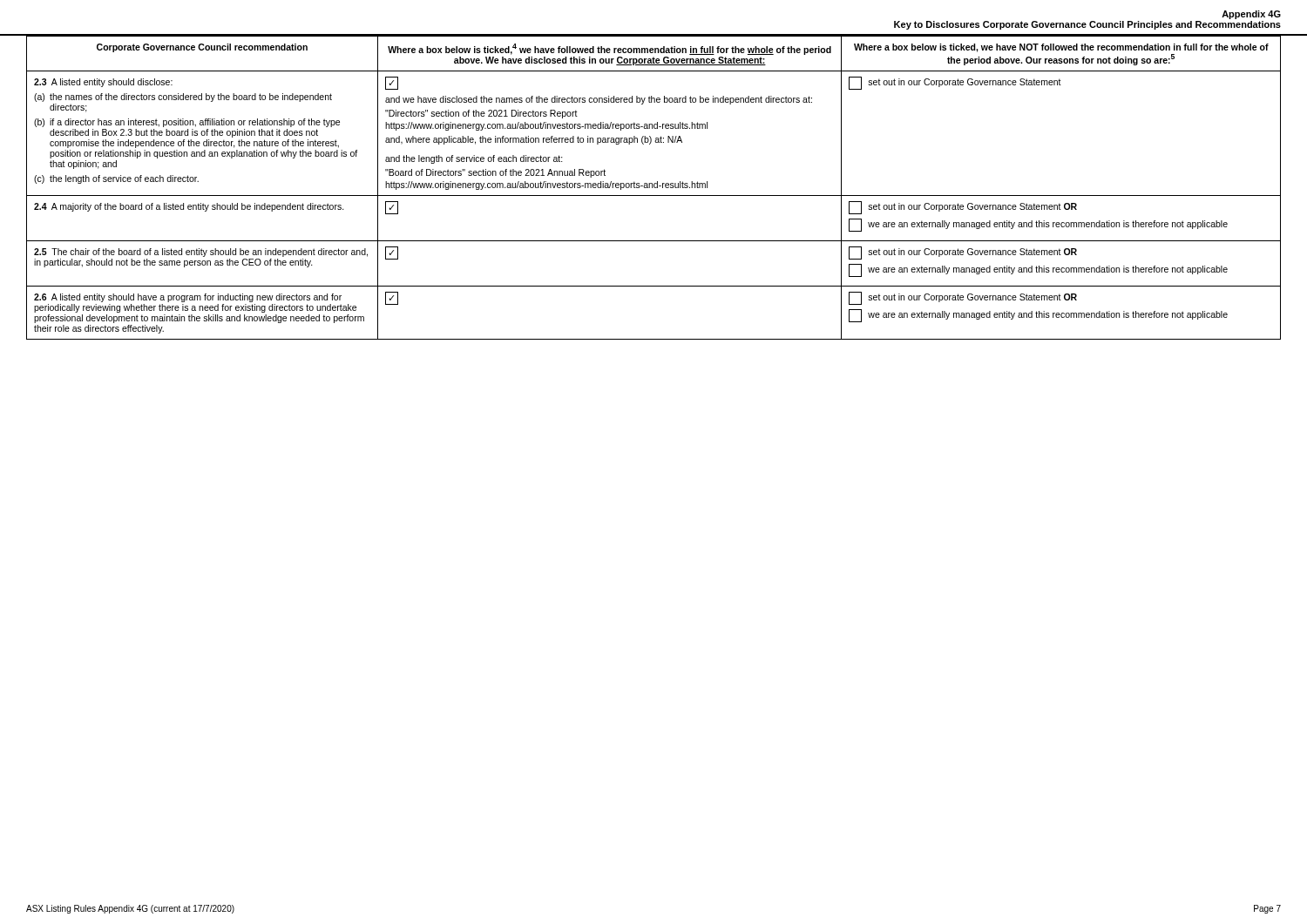Locate the table with the text "Where a box"
Screen dimensions: 924x1307
click(x=654, y=187)
